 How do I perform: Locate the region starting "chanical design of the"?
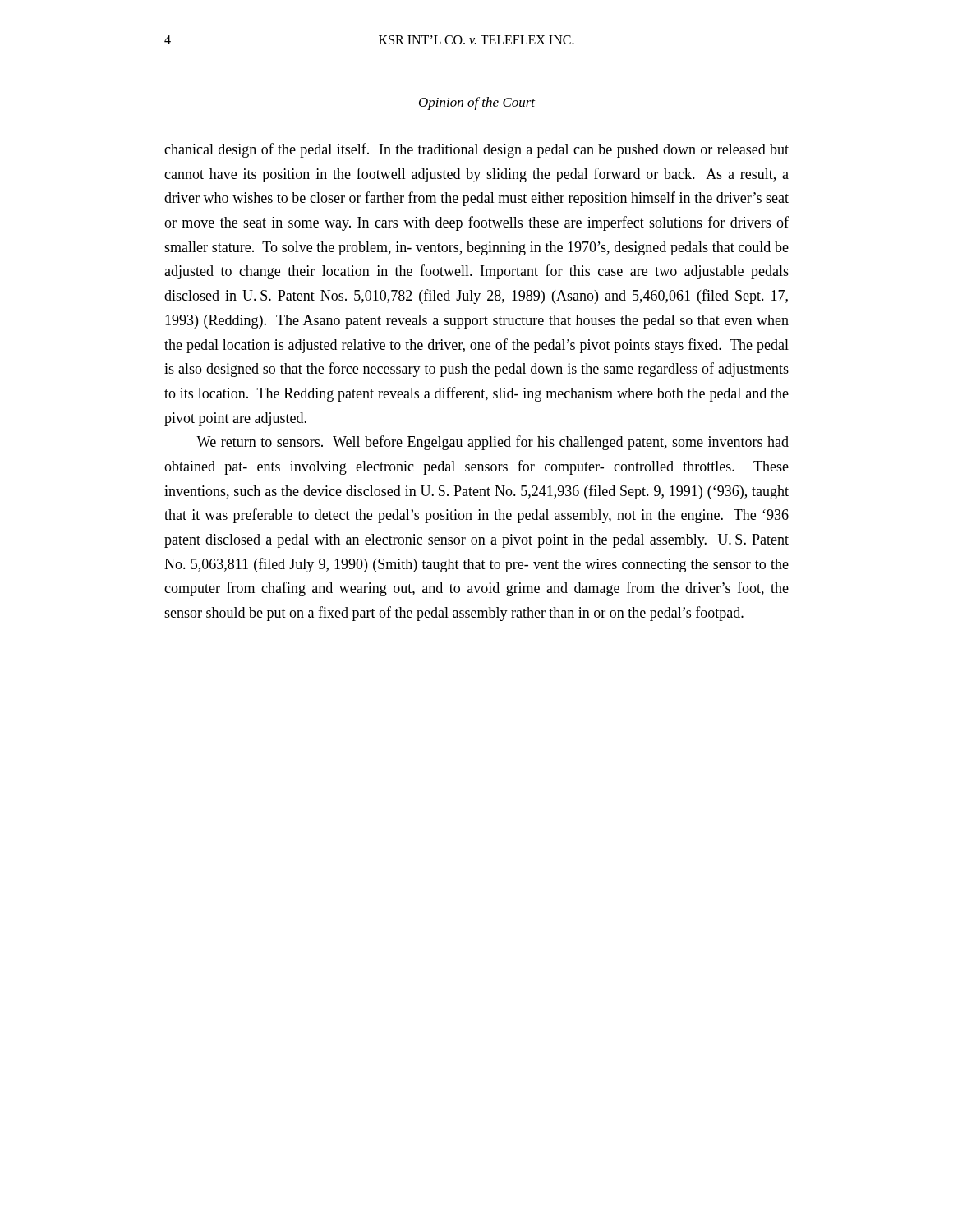tap(476, 382)
